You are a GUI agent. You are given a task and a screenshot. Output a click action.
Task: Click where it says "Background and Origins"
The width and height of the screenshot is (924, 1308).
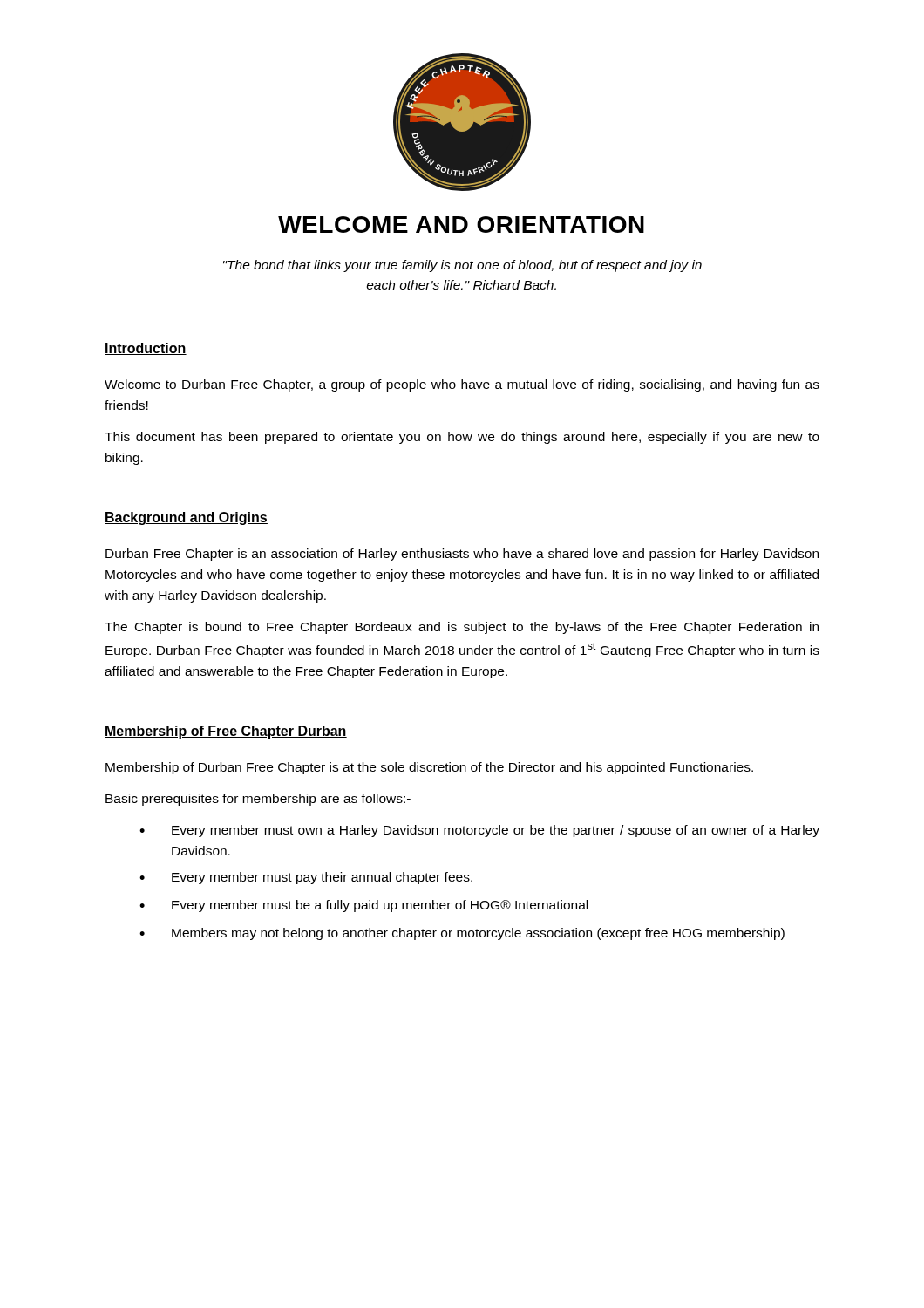[186, 517]
